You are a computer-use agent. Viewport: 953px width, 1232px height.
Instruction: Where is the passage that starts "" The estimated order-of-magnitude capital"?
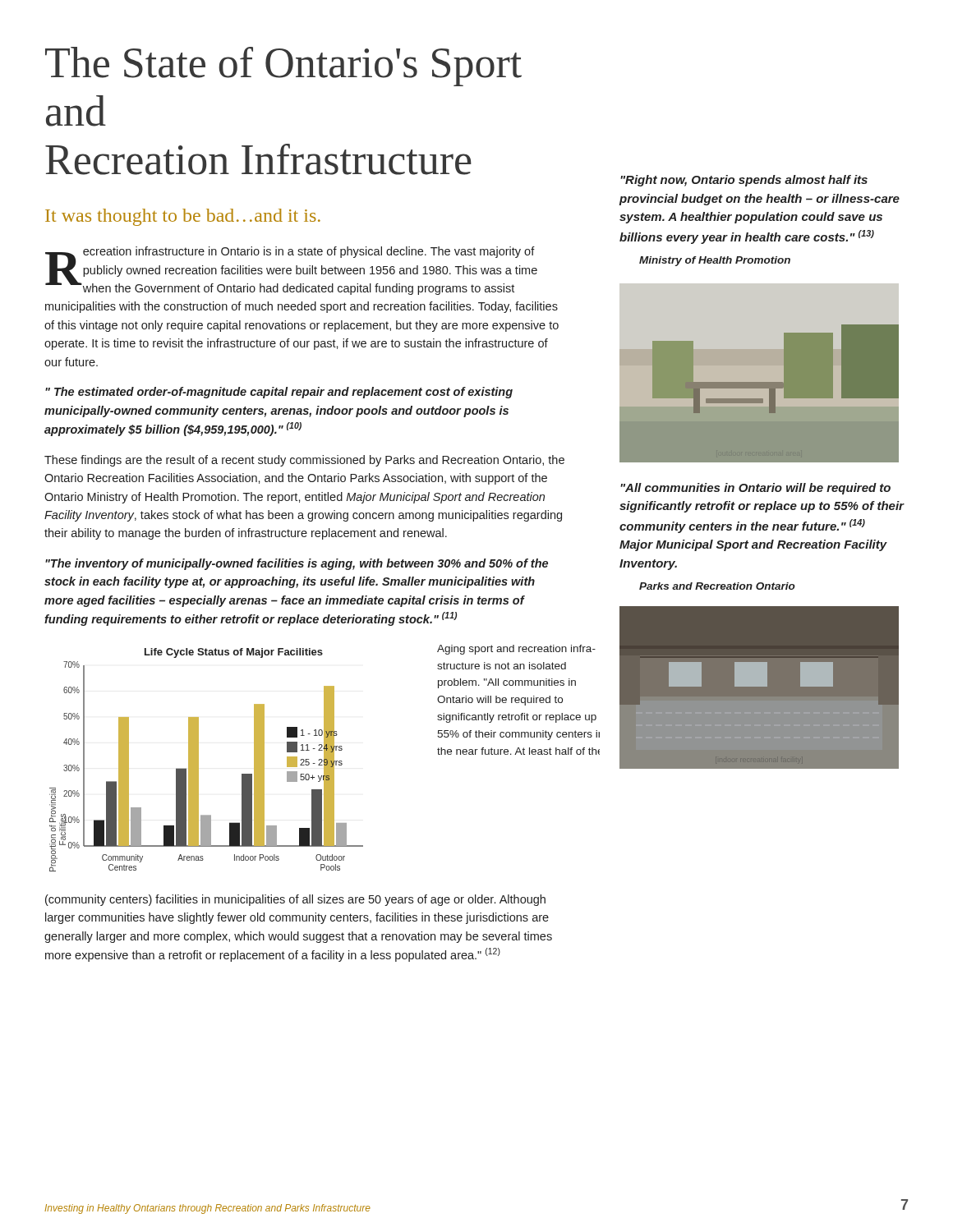(279, 411)
